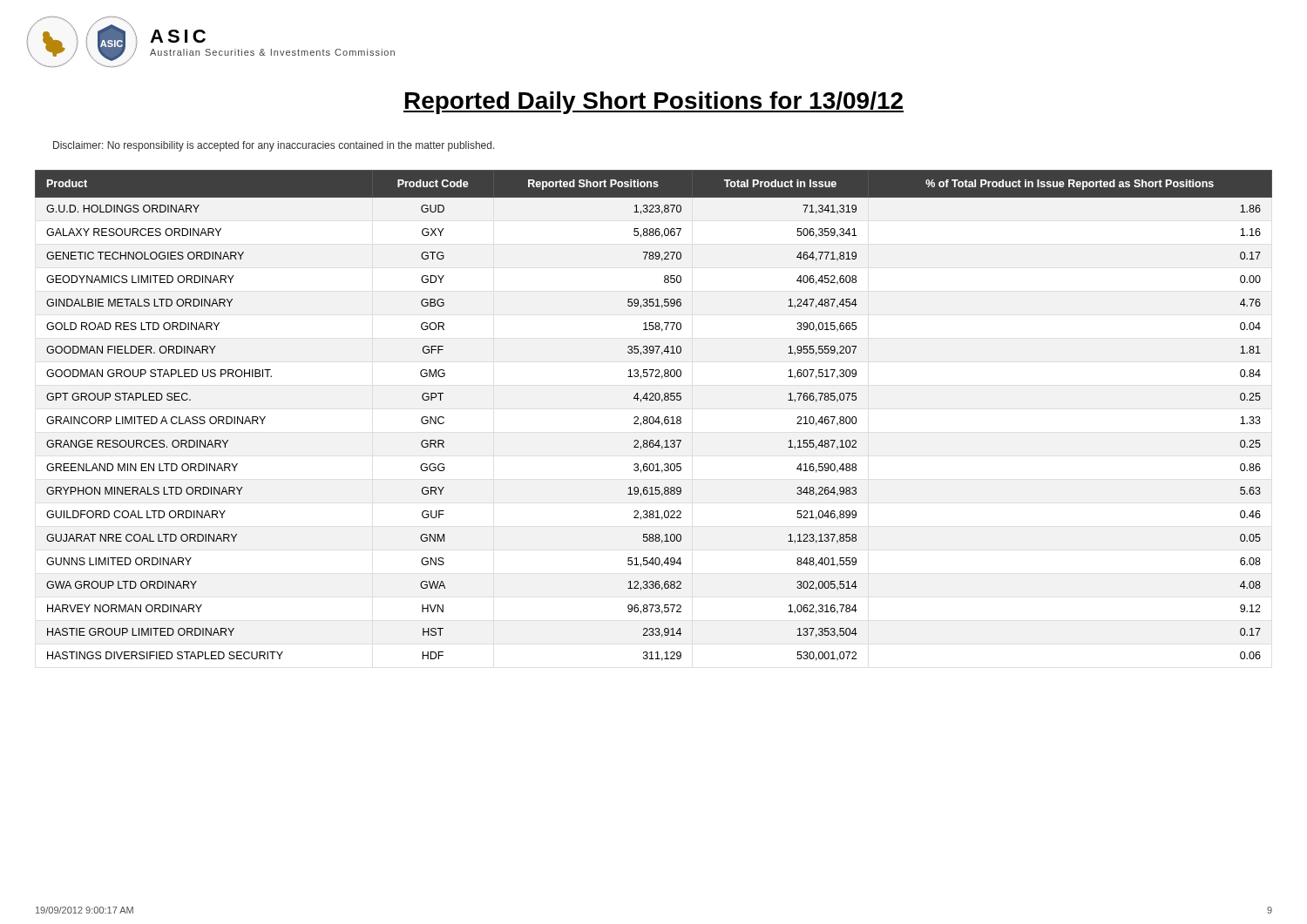Select the title

pyautogui.click(x=654, y=101)
